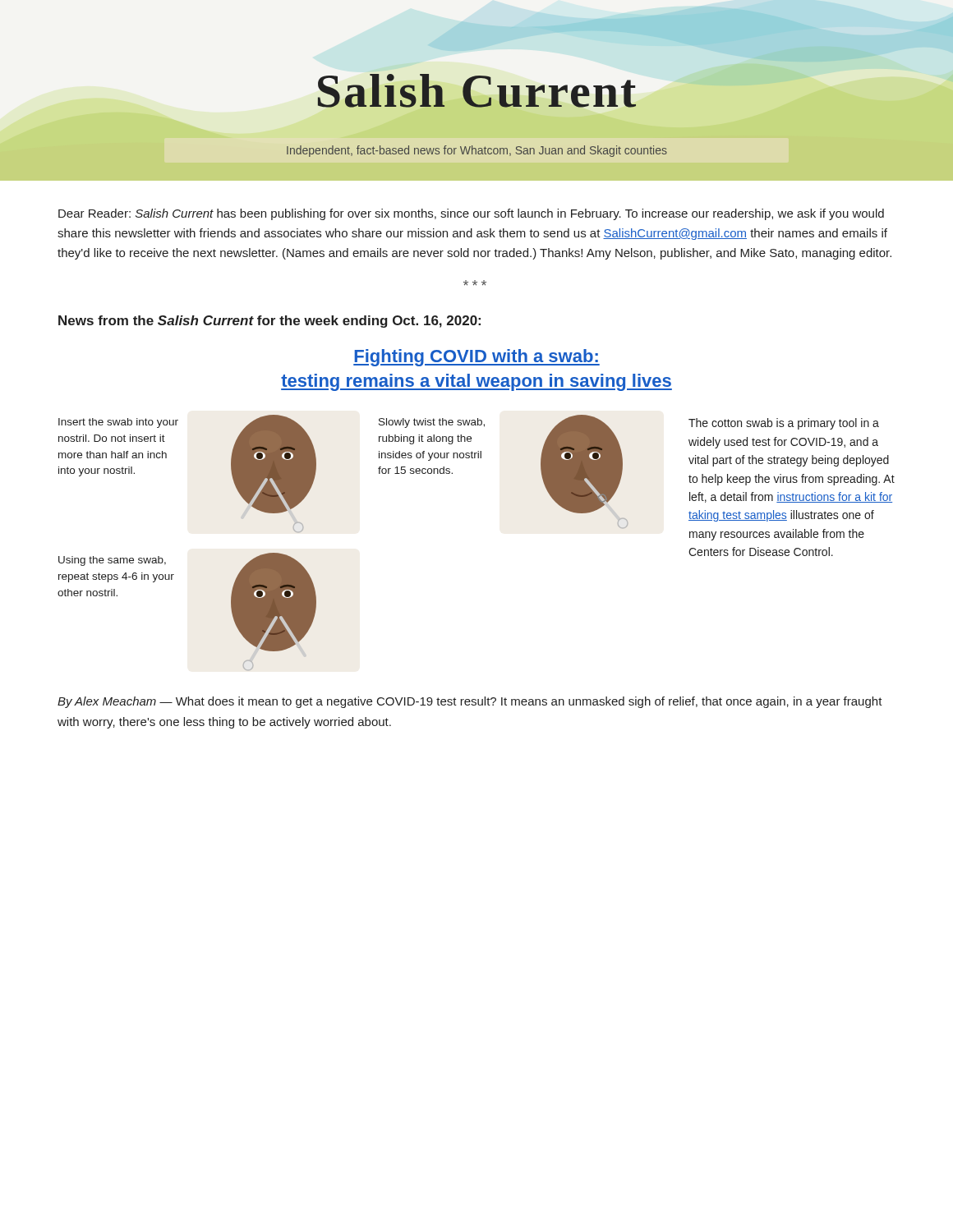Image resolution: width=953 pixels, height=1232 pixels.
Task: Point to the block beginning "Dear Reader: Salish"
Action: [475, 233]
